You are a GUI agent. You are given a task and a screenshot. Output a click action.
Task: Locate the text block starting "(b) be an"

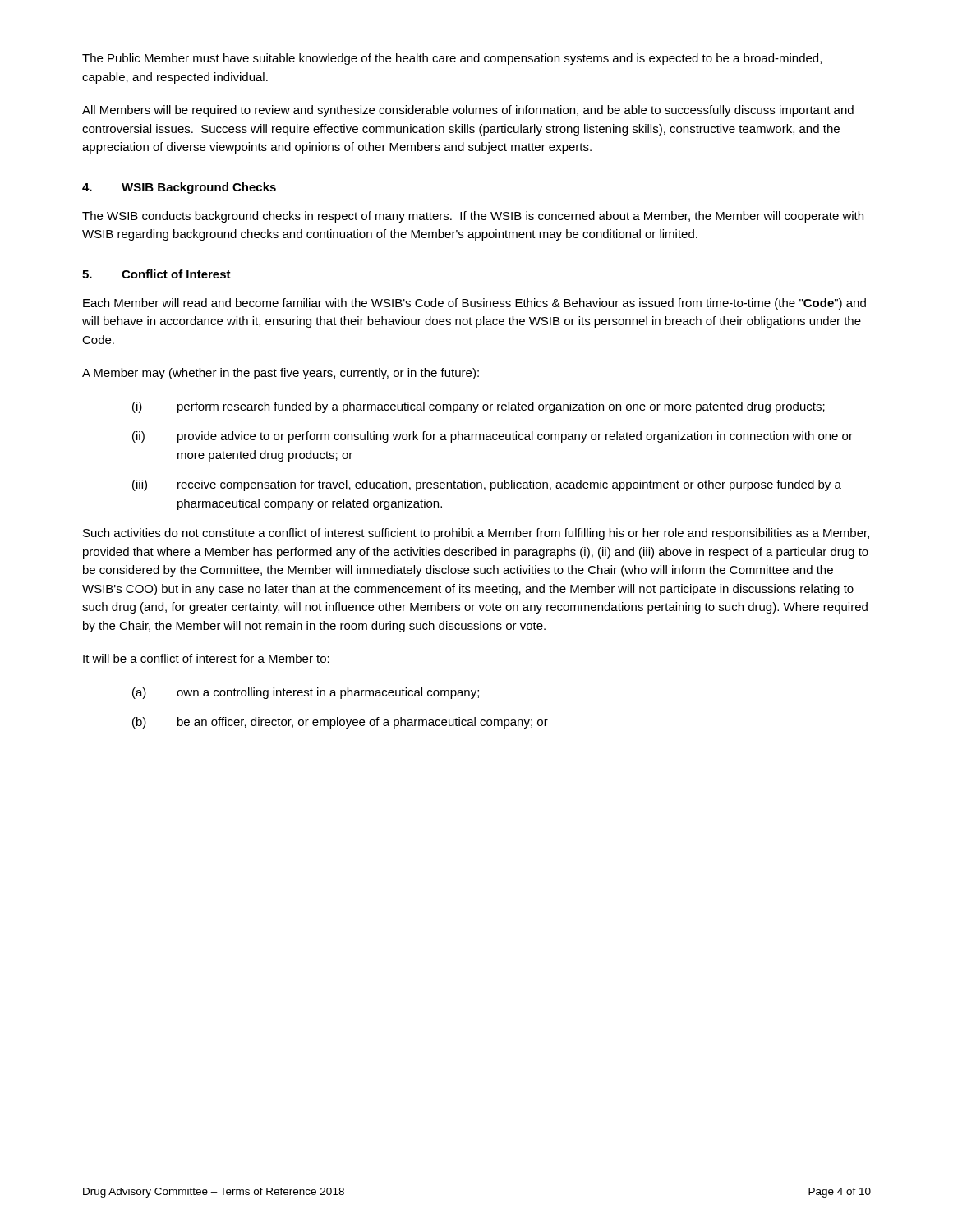click(x=501, y=722)
